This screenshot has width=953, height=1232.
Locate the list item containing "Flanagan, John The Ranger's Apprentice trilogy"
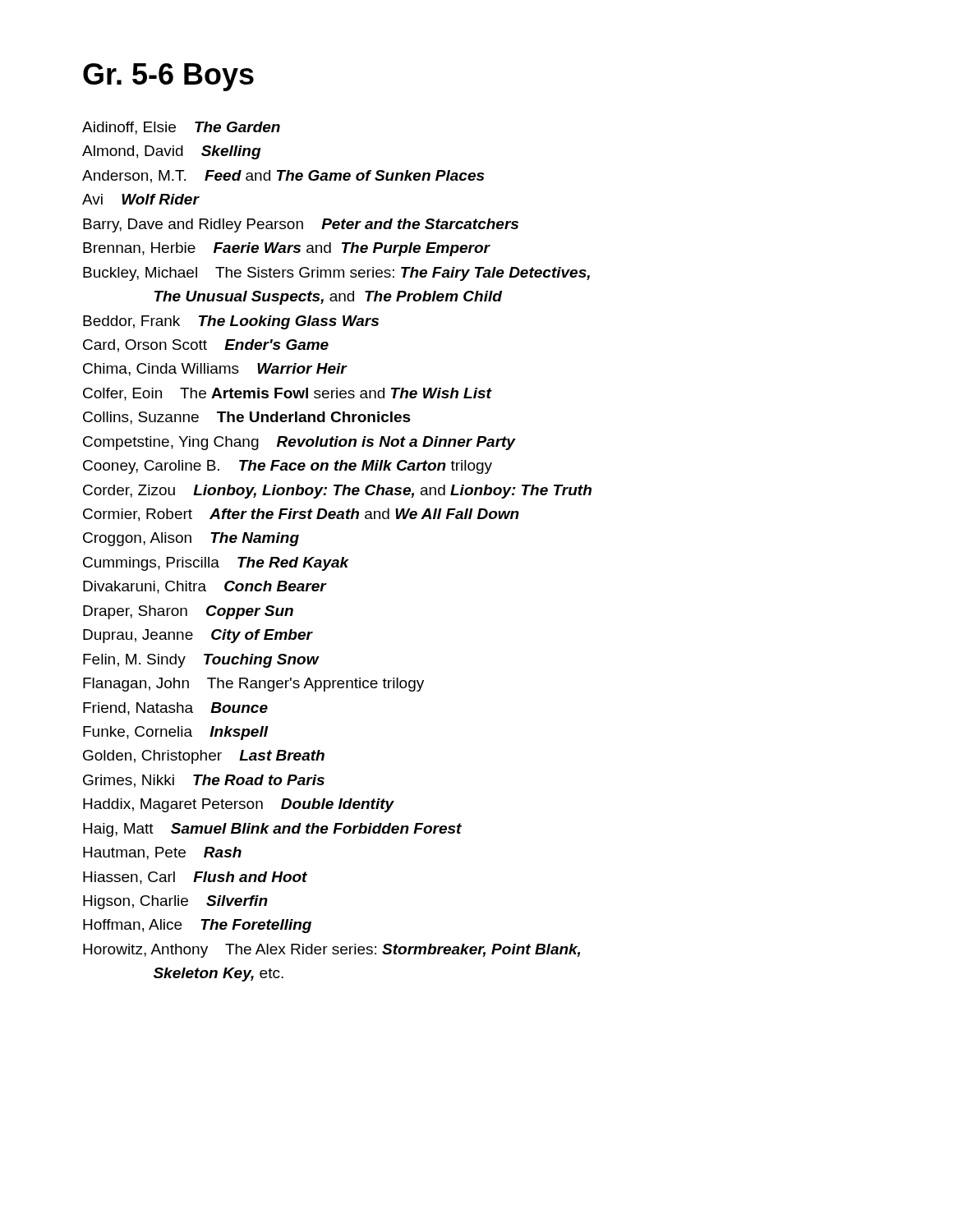tap(253, 683)
